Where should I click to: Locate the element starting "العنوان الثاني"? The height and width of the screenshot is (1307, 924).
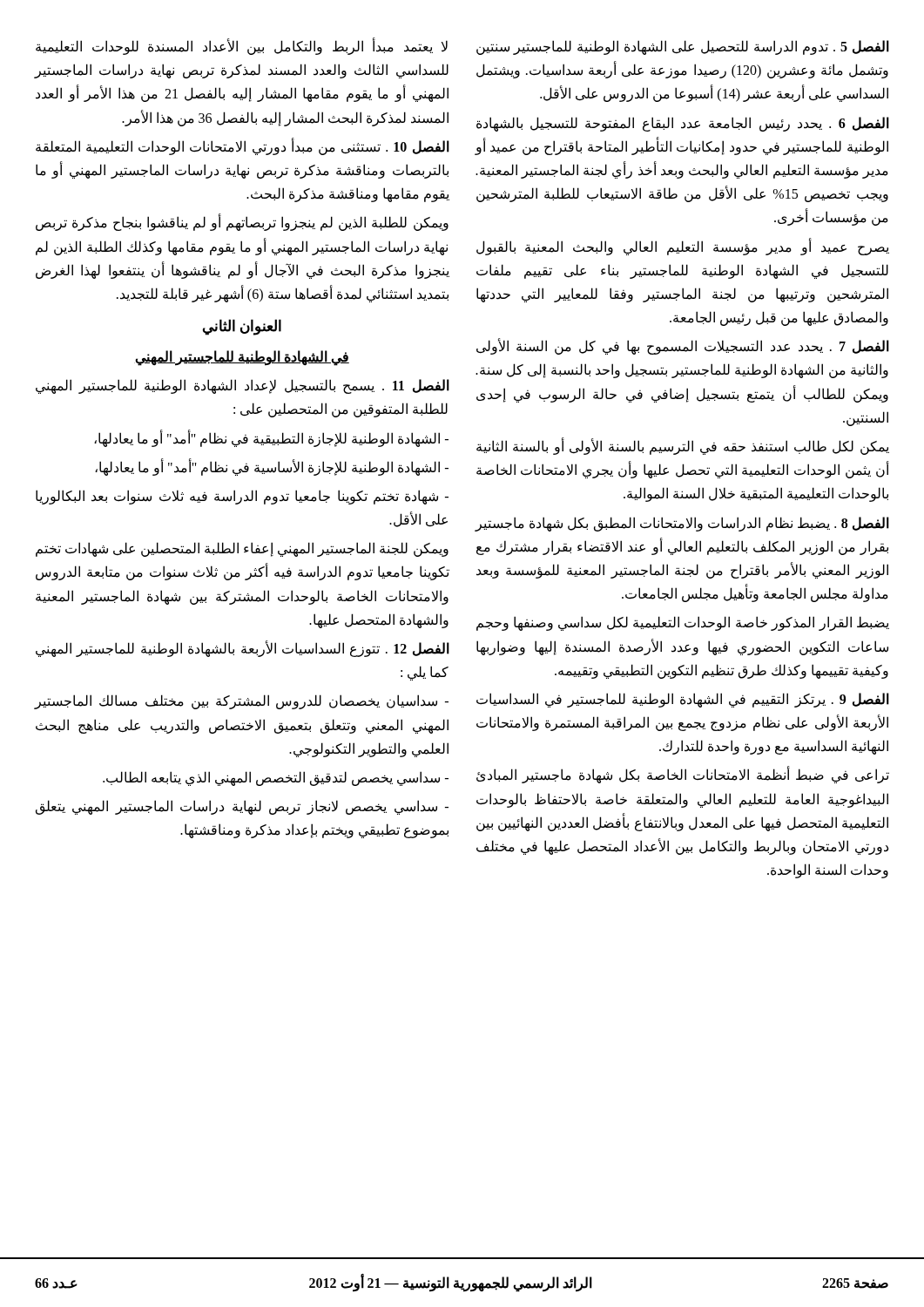tap(242, 327)
